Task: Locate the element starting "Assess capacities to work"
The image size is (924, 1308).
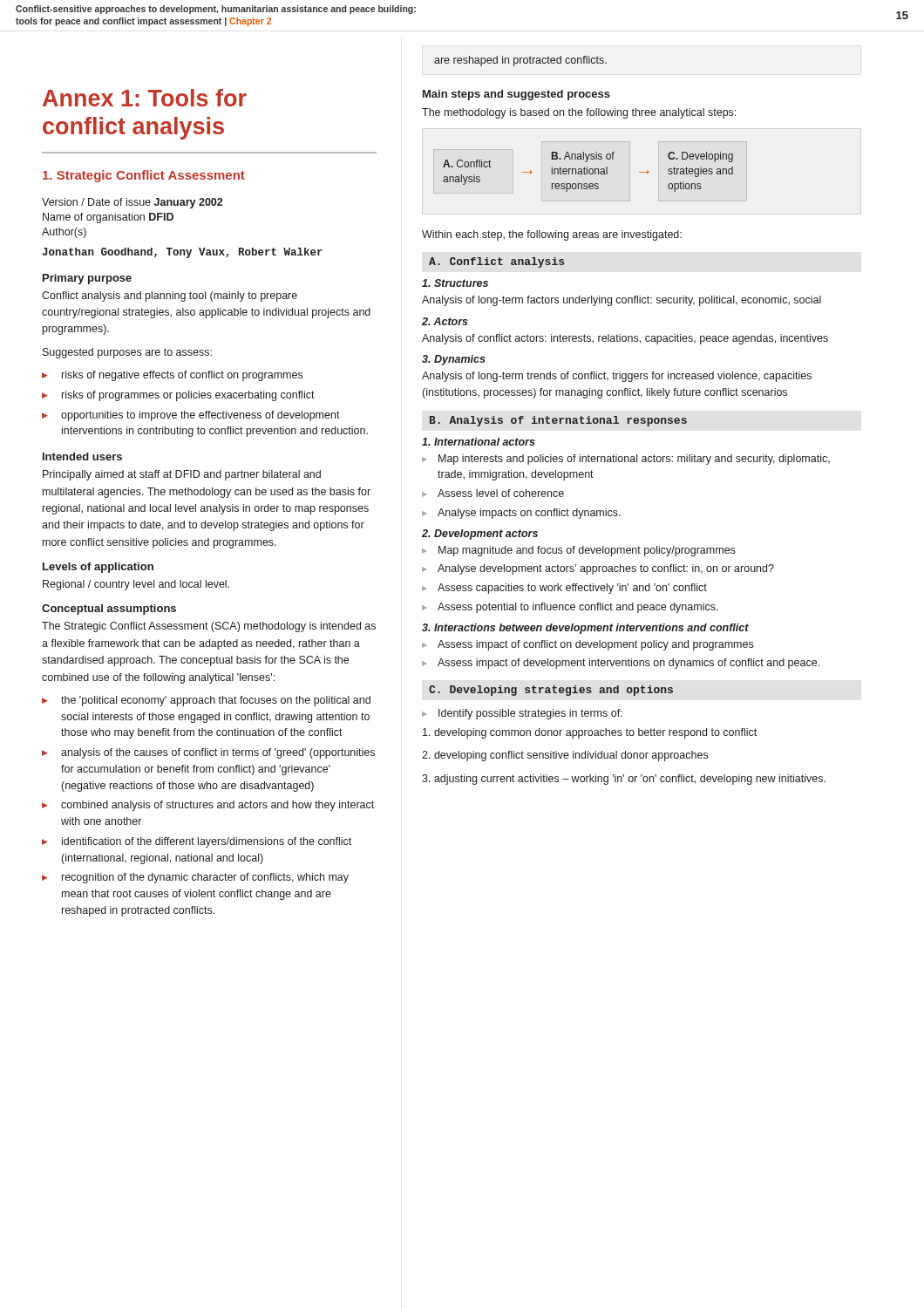Action: [x=572, y=588]
